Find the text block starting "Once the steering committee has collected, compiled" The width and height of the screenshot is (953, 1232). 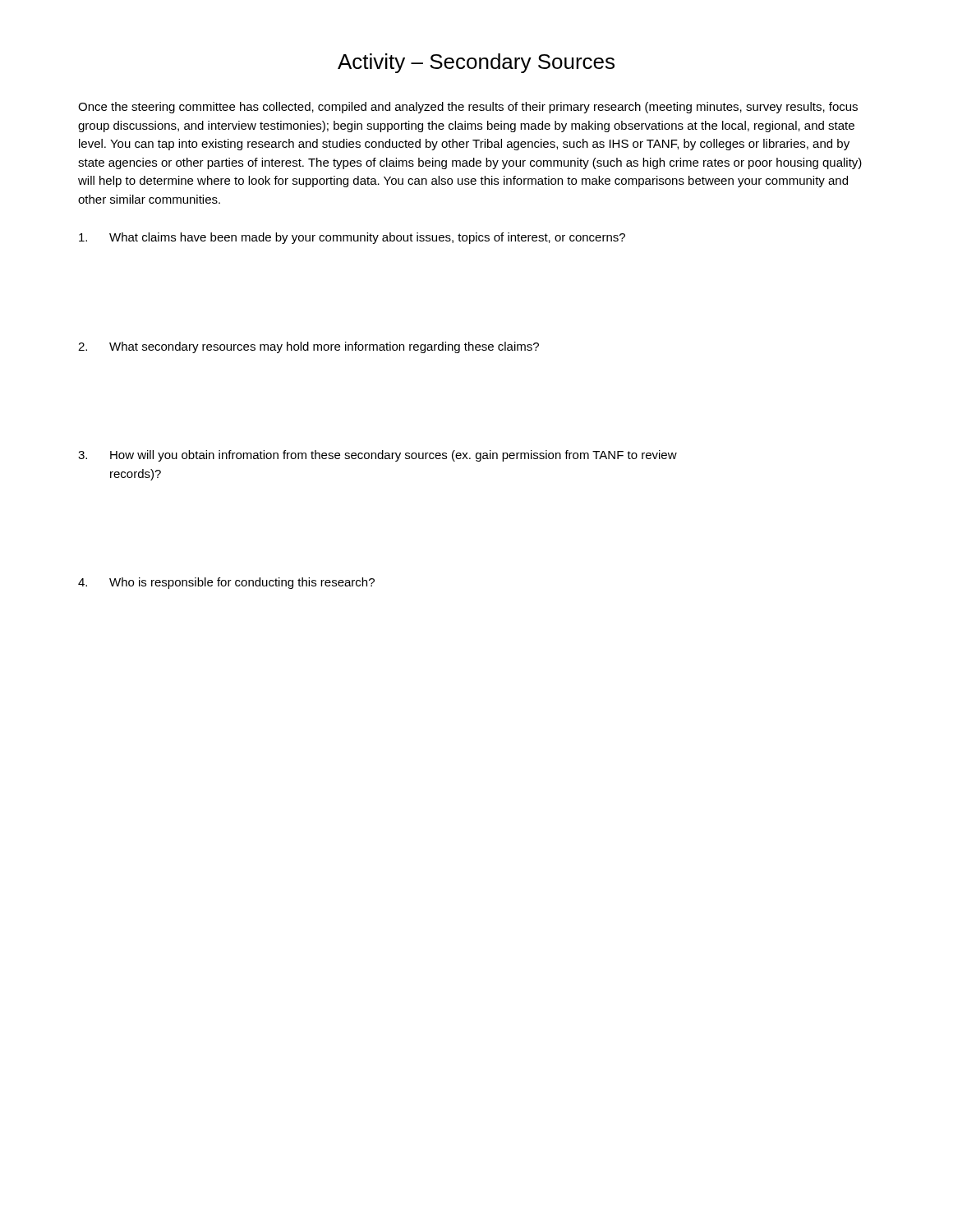470,153
